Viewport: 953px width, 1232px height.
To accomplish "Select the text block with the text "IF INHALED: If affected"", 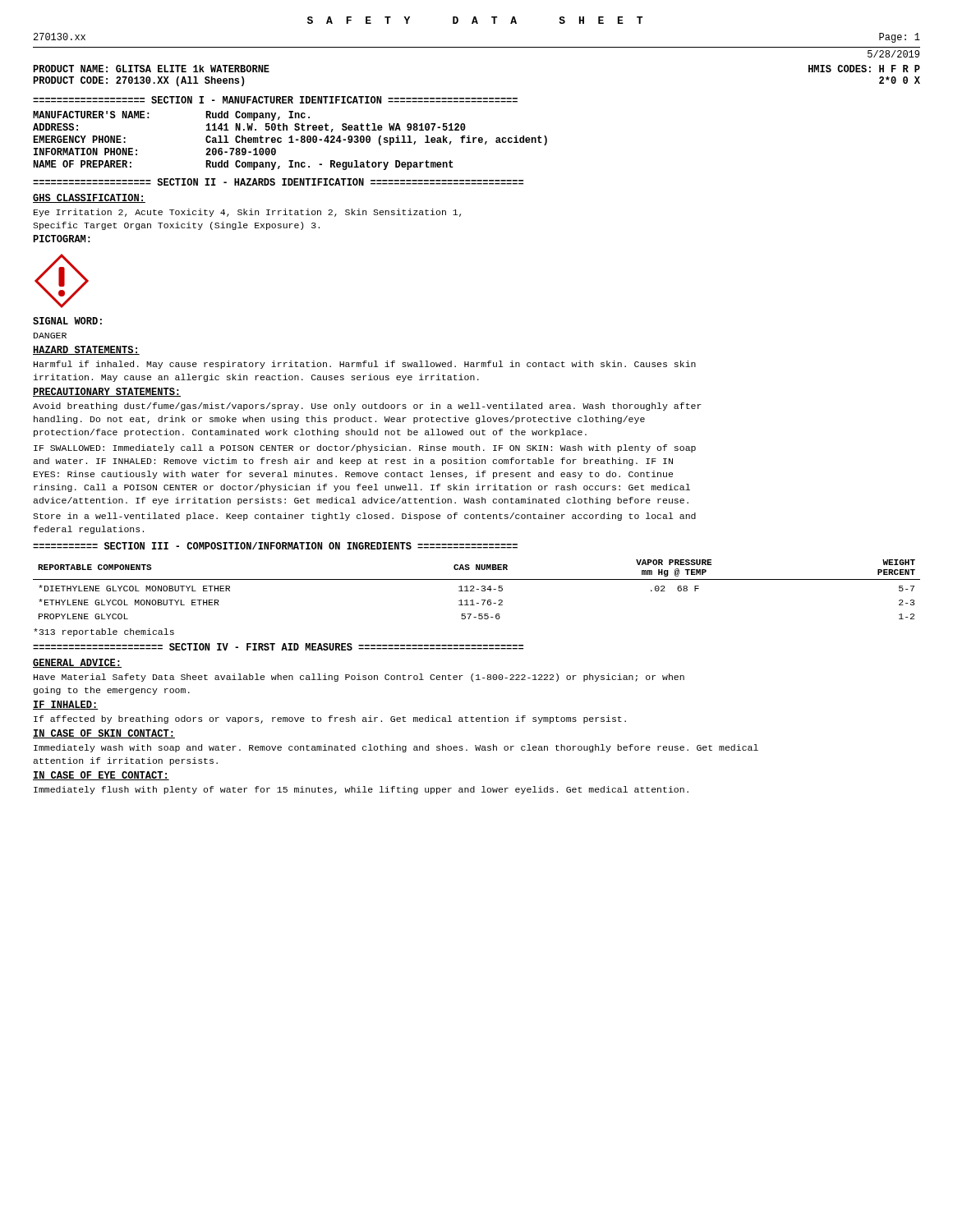I will coord(476,712).
